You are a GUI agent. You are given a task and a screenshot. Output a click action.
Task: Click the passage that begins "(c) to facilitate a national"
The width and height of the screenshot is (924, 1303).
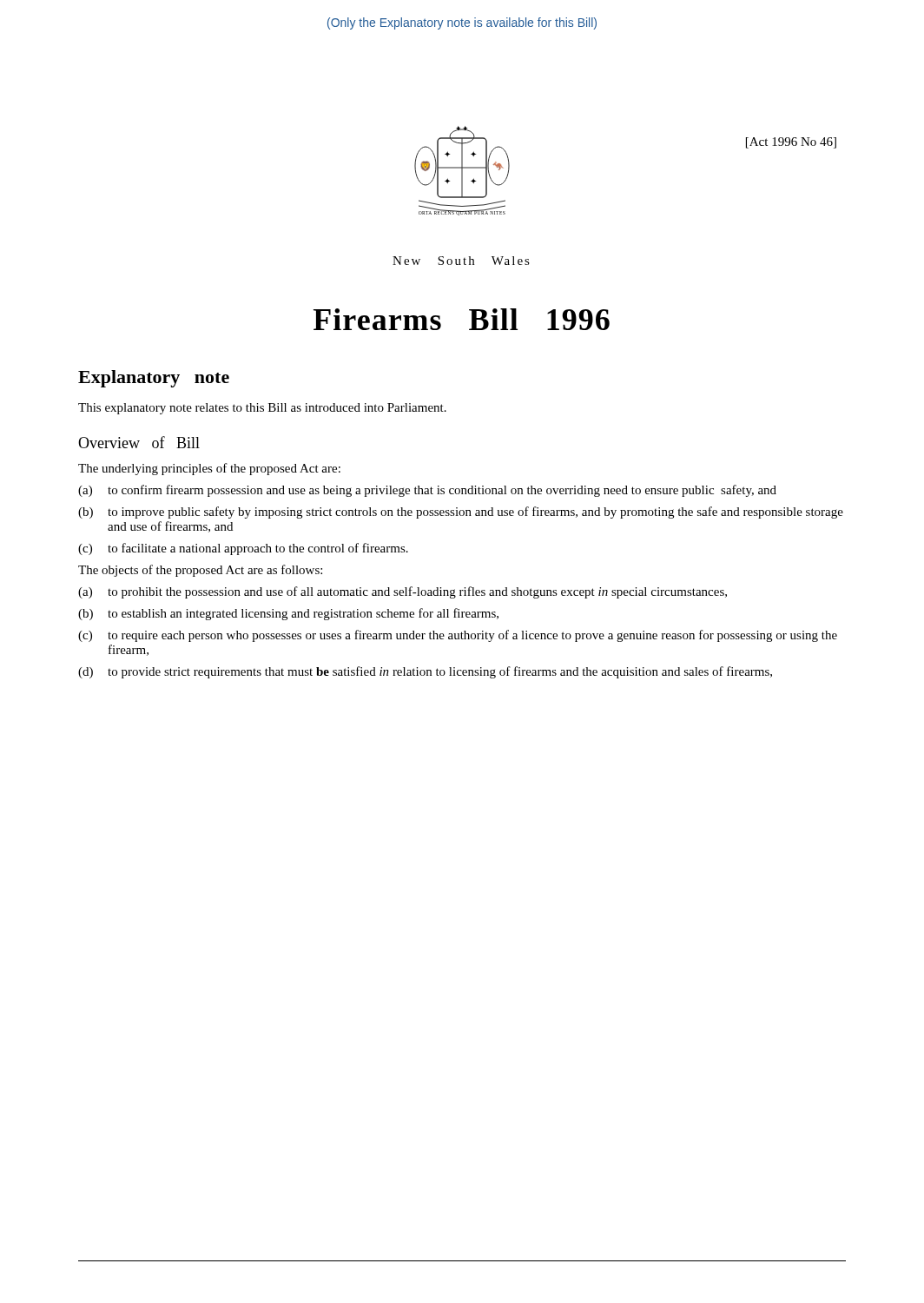243,549
